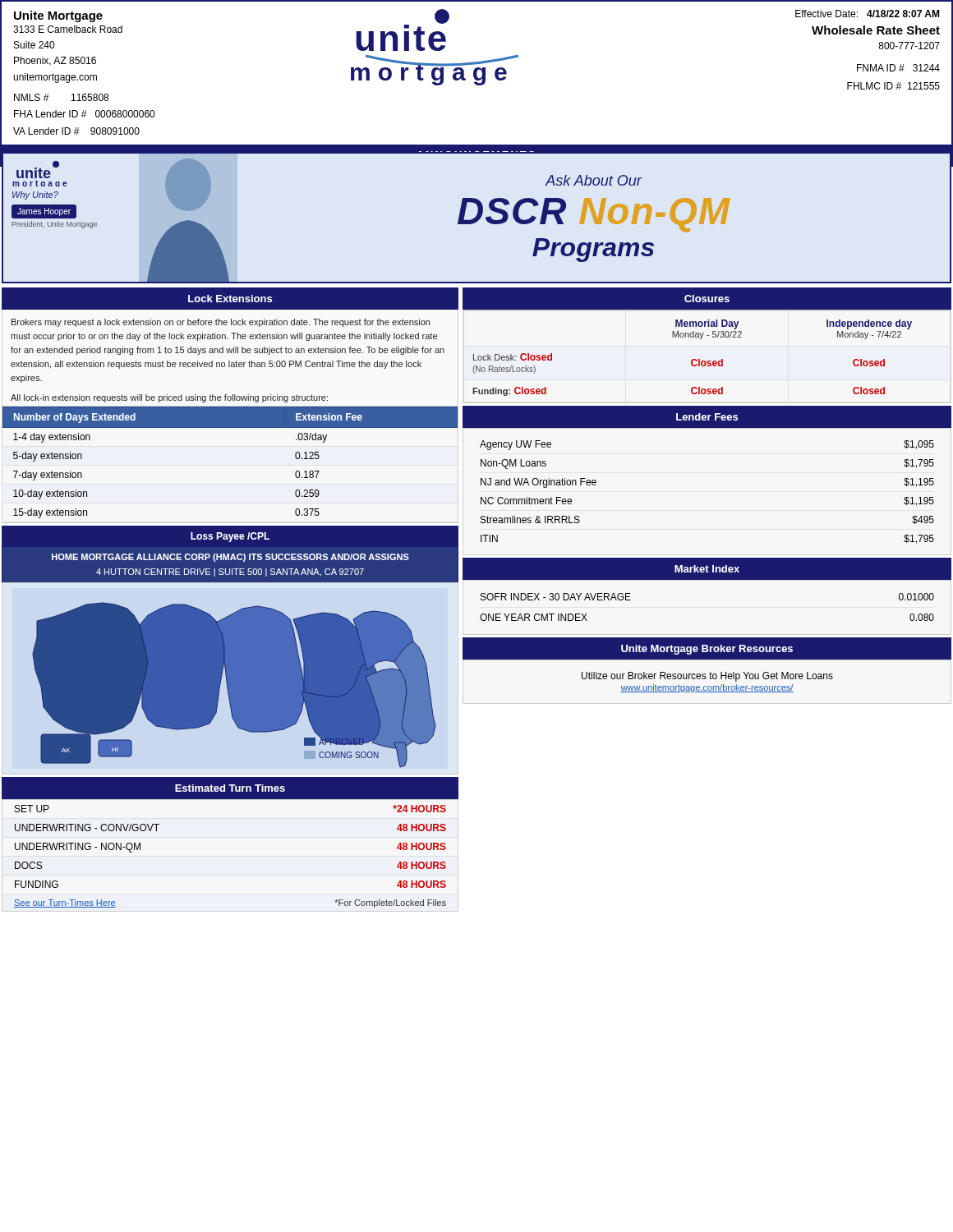Point to the block beginning "HOME MORTGAGE ALLIANCE CORP (HMAC) ITS"

point(230,564)
